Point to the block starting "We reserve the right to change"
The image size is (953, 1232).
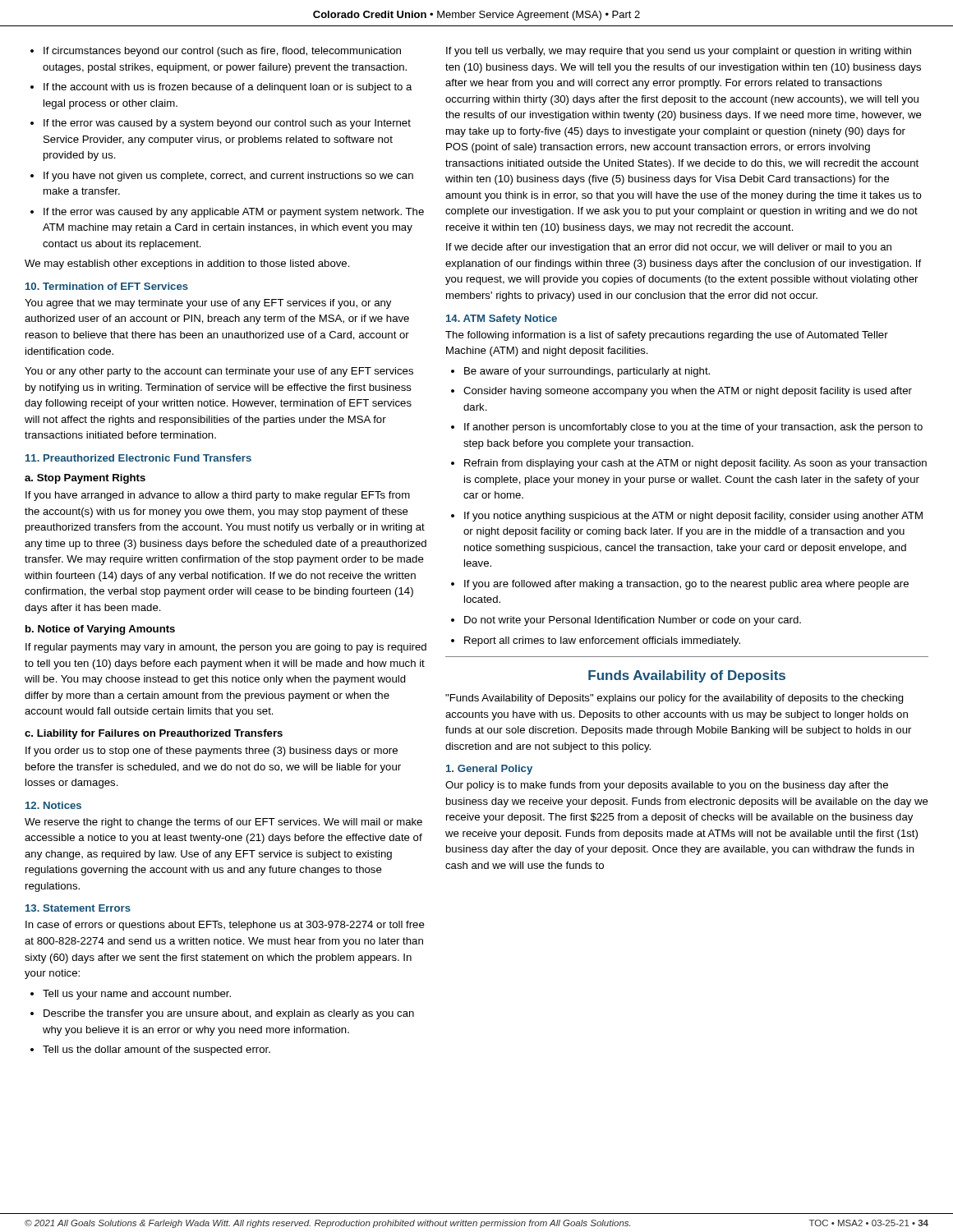[226, 854]
